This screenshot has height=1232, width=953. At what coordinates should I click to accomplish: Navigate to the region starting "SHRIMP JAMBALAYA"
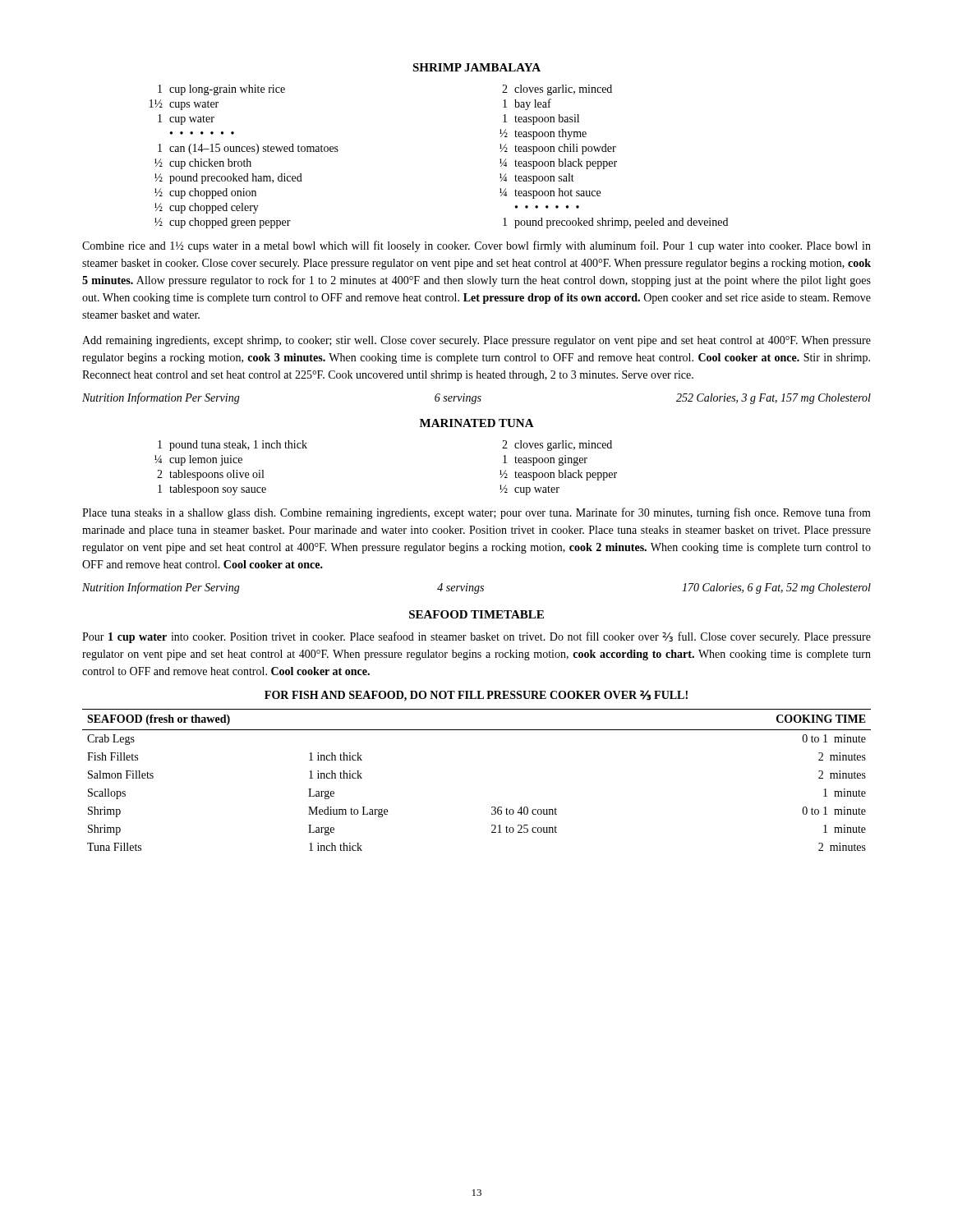pos(476,67)
